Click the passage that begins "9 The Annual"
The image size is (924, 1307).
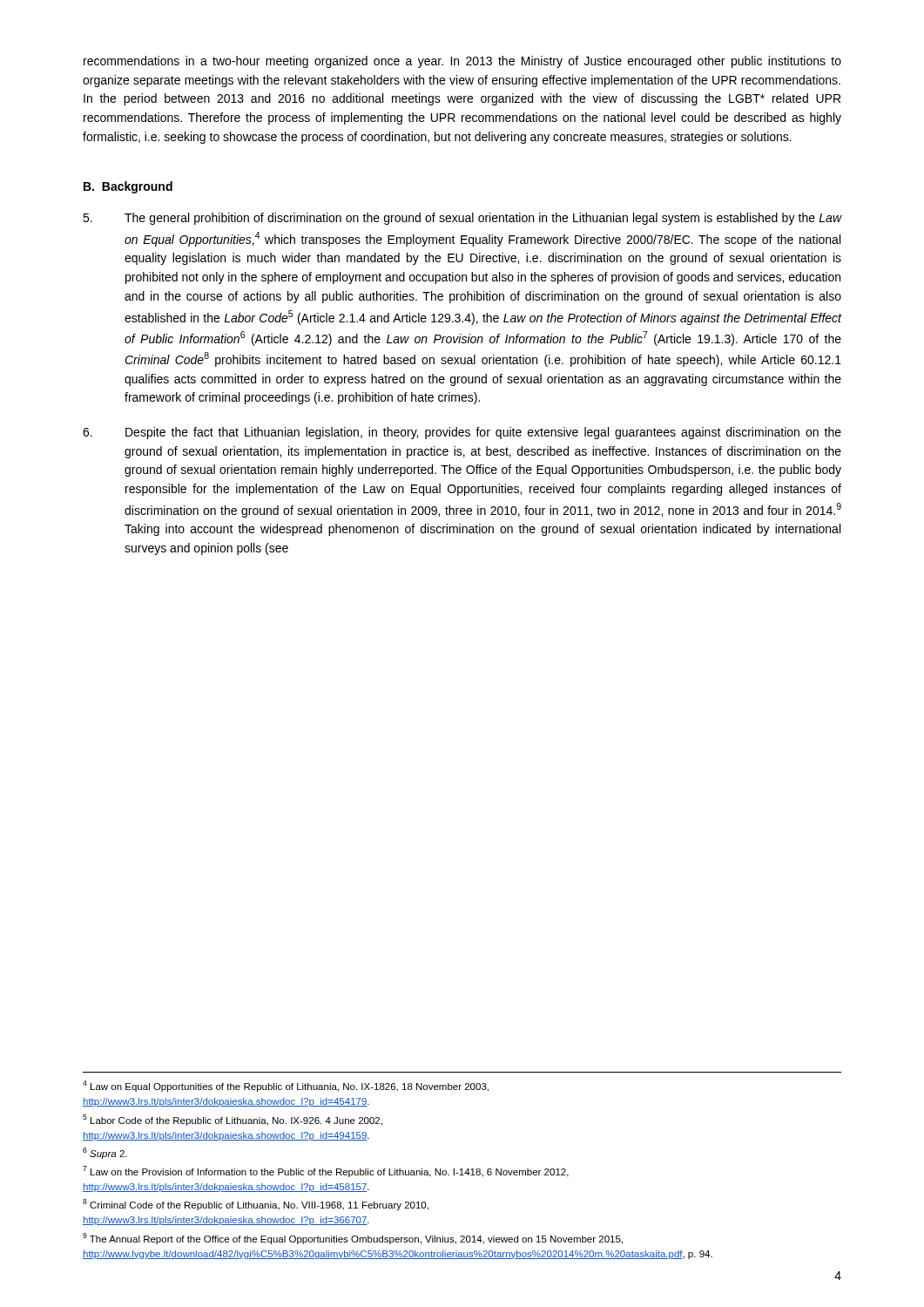(x=398, y=1245)
